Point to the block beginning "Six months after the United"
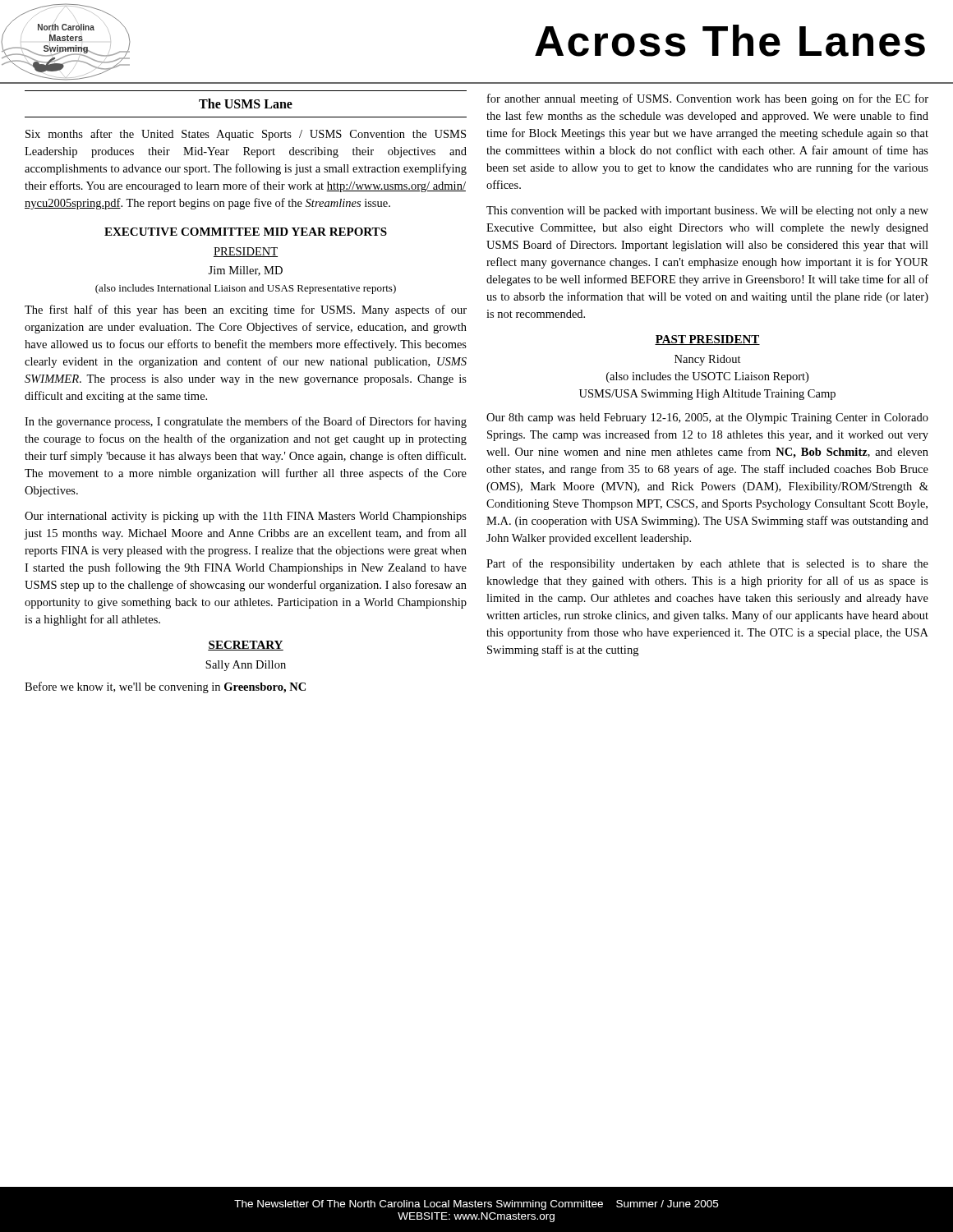953x1232 pixels. coord(246,169)
